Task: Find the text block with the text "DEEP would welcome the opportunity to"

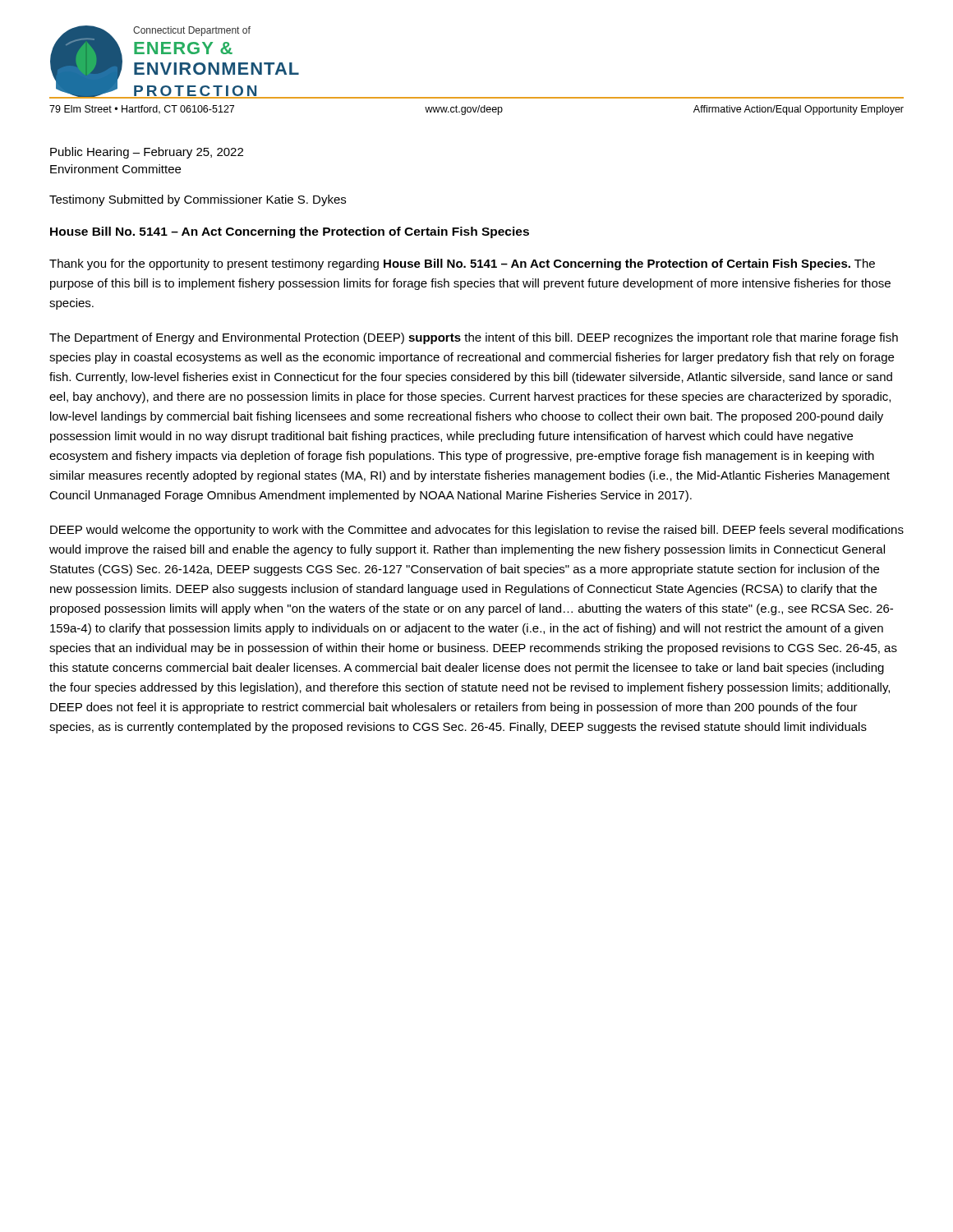Action: [x=476, y=628]
